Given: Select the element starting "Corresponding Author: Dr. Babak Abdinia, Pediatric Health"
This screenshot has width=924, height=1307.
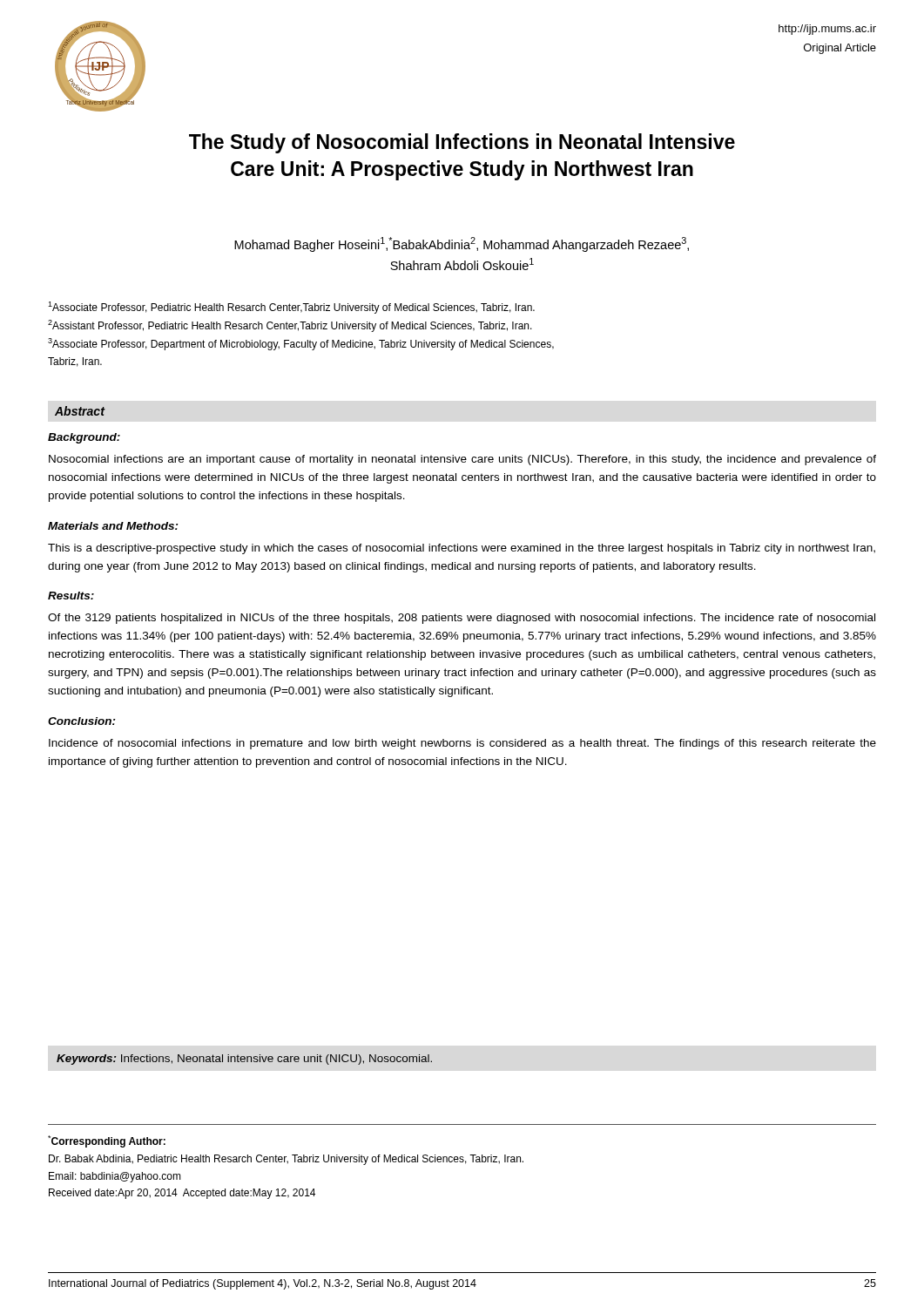Looking at the screenshot, I should pos(286,1166).
